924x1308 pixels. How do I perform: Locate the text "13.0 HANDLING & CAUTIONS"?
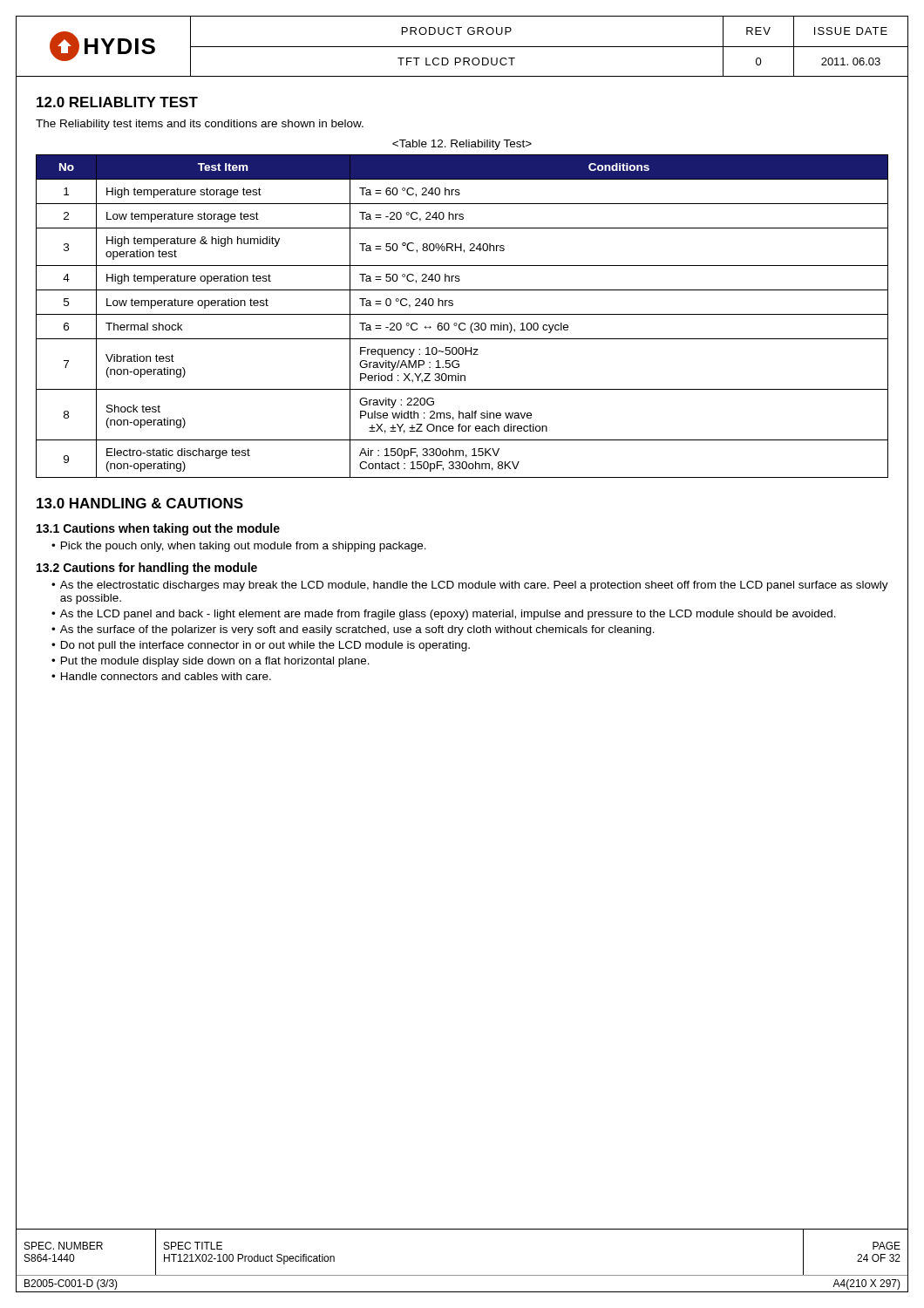pyautogui.click(x=139, y=504)
